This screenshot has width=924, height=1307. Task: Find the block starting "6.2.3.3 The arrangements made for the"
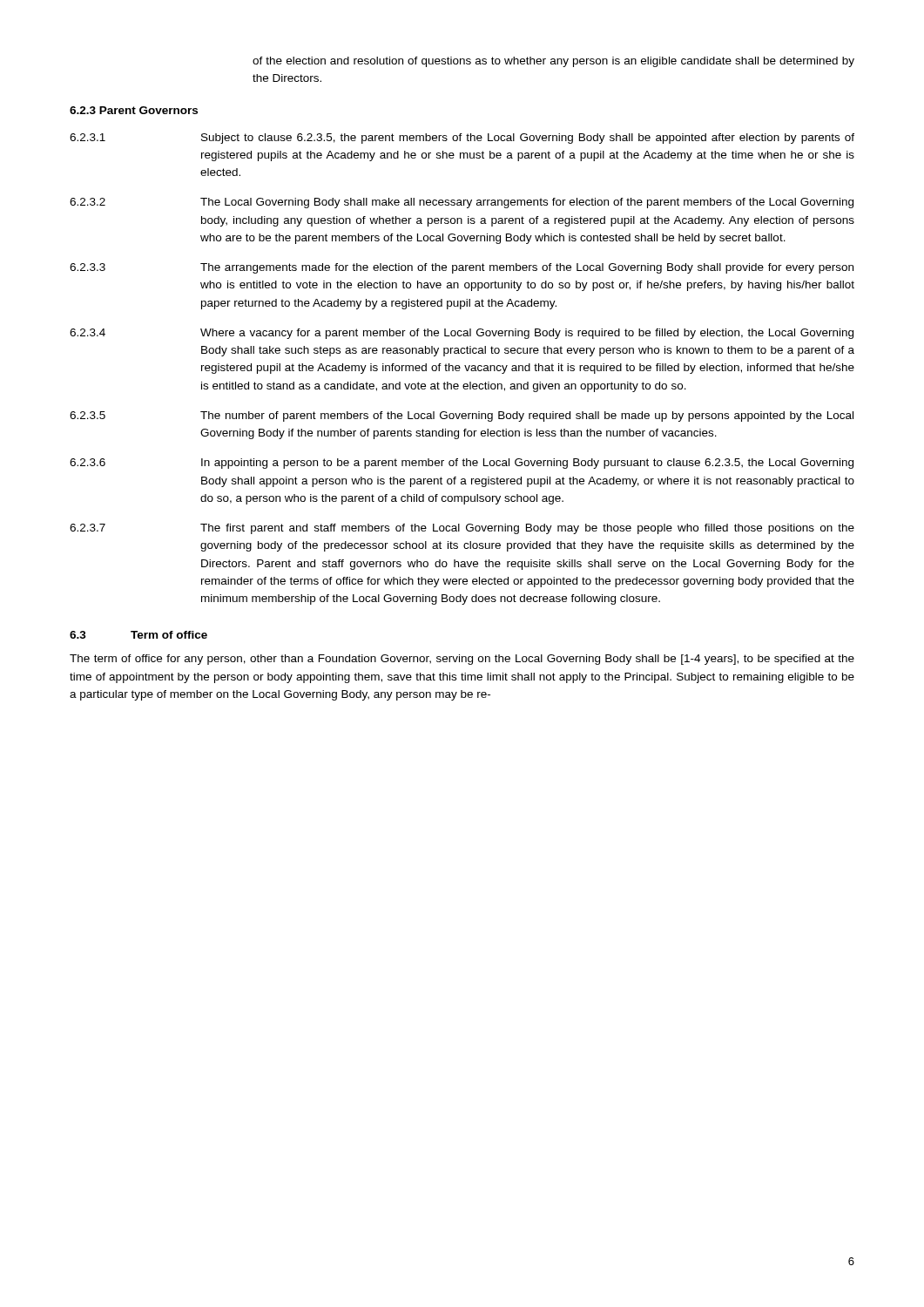pos(462,285)
